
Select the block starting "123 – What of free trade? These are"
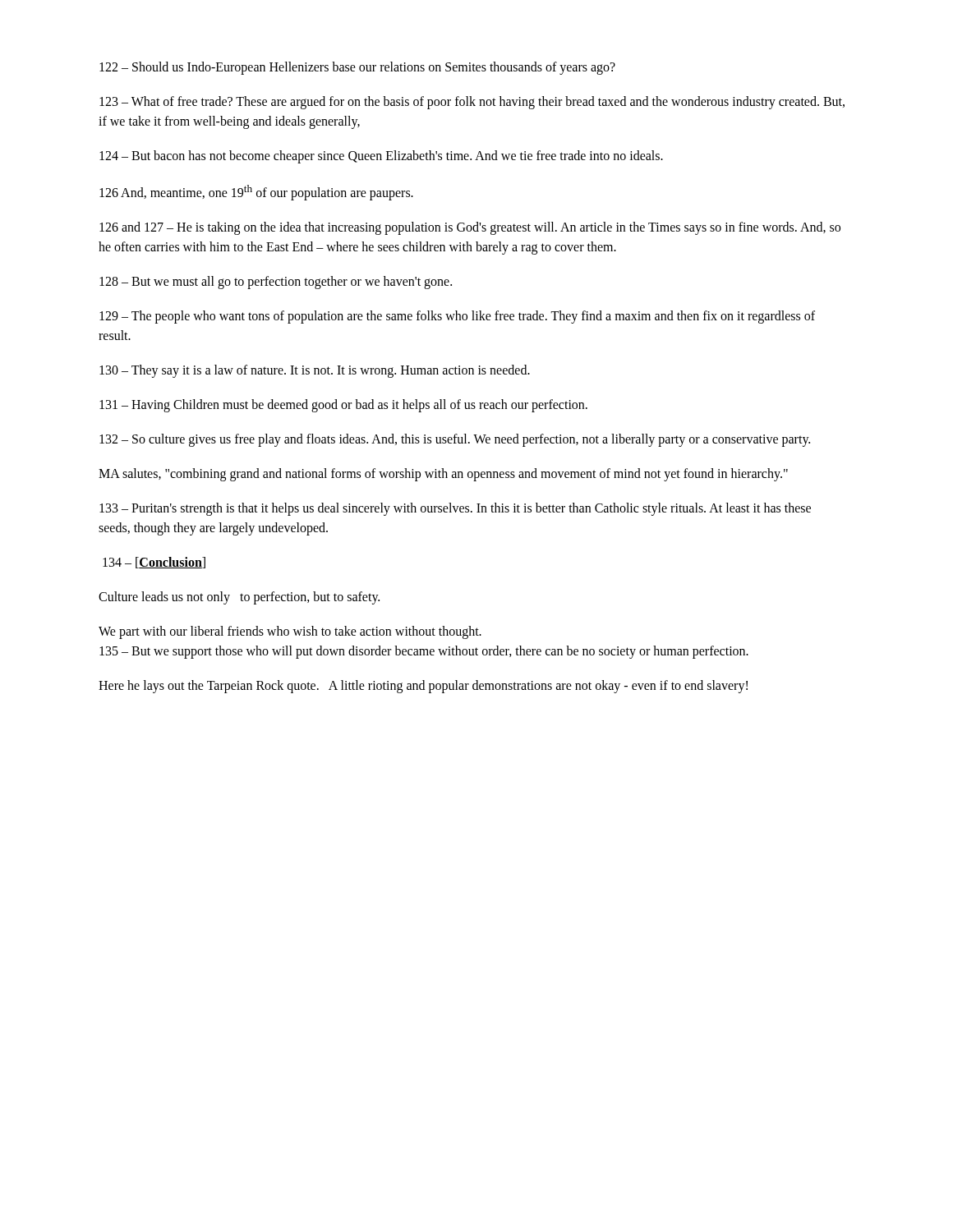(x=472, y=111)
